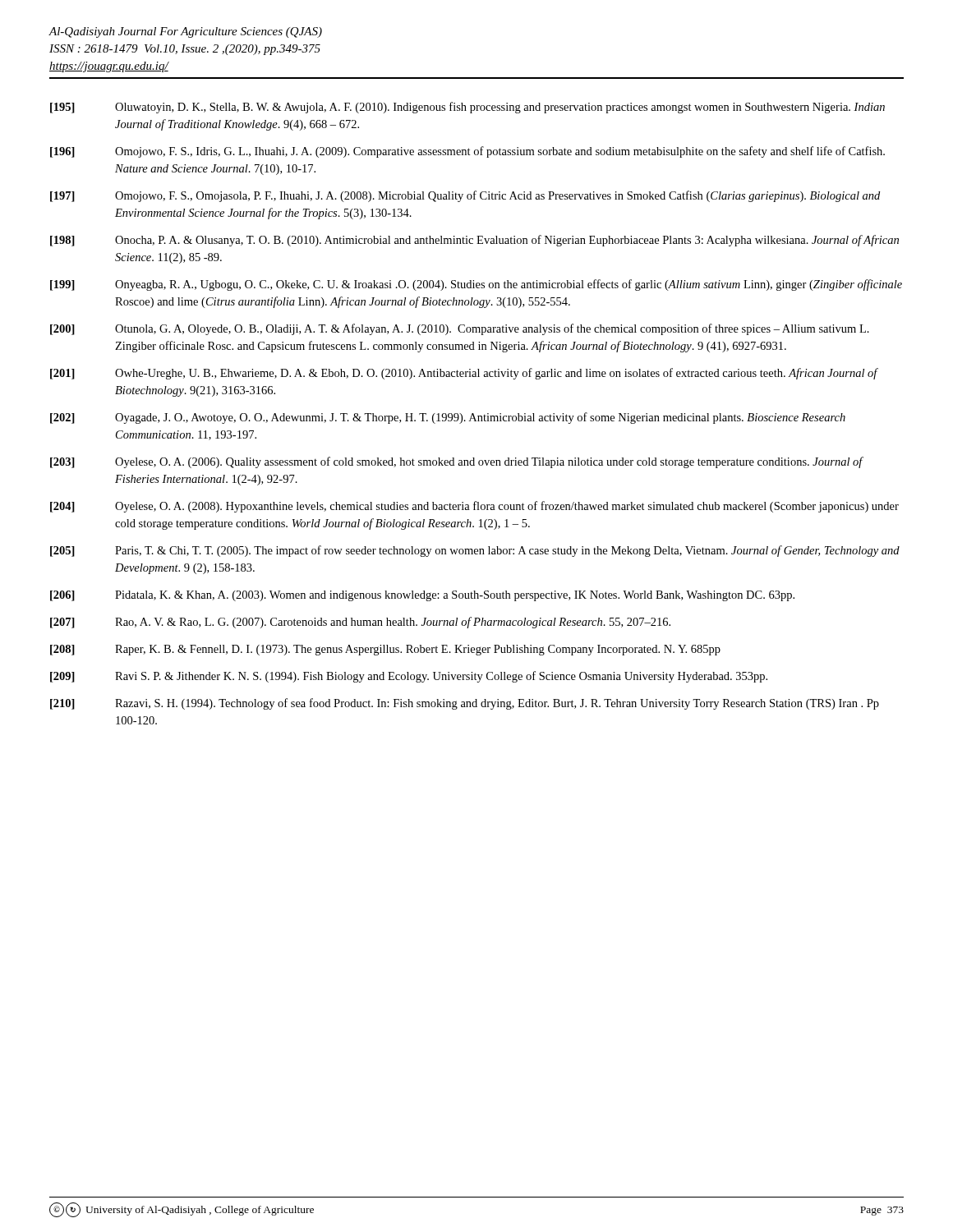Point to the text block starting "[207] Rao, A. V."

click(x=476, y=622)
